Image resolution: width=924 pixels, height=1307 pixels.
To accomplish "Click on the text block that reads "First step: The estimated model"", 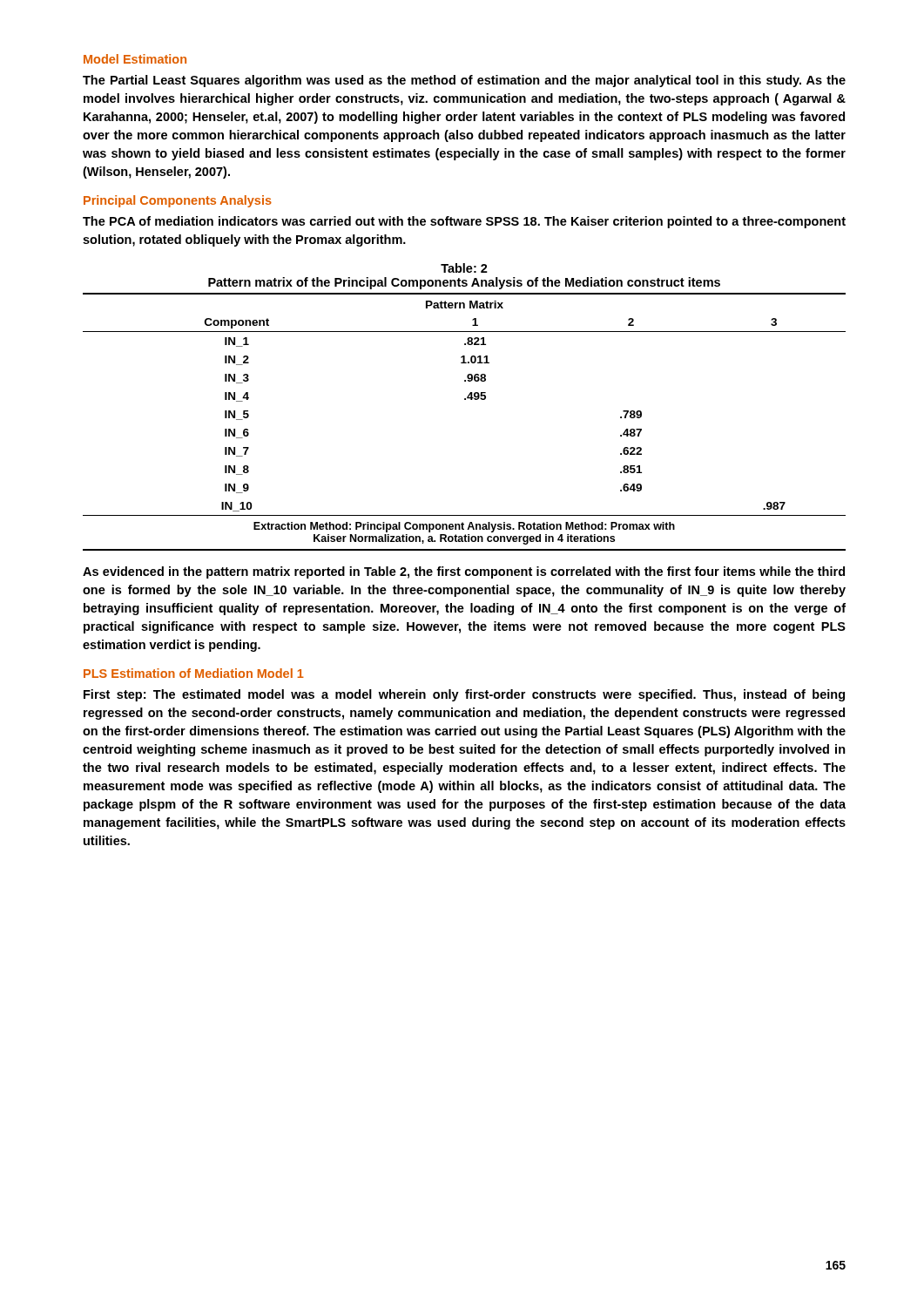I will (464, 768).
